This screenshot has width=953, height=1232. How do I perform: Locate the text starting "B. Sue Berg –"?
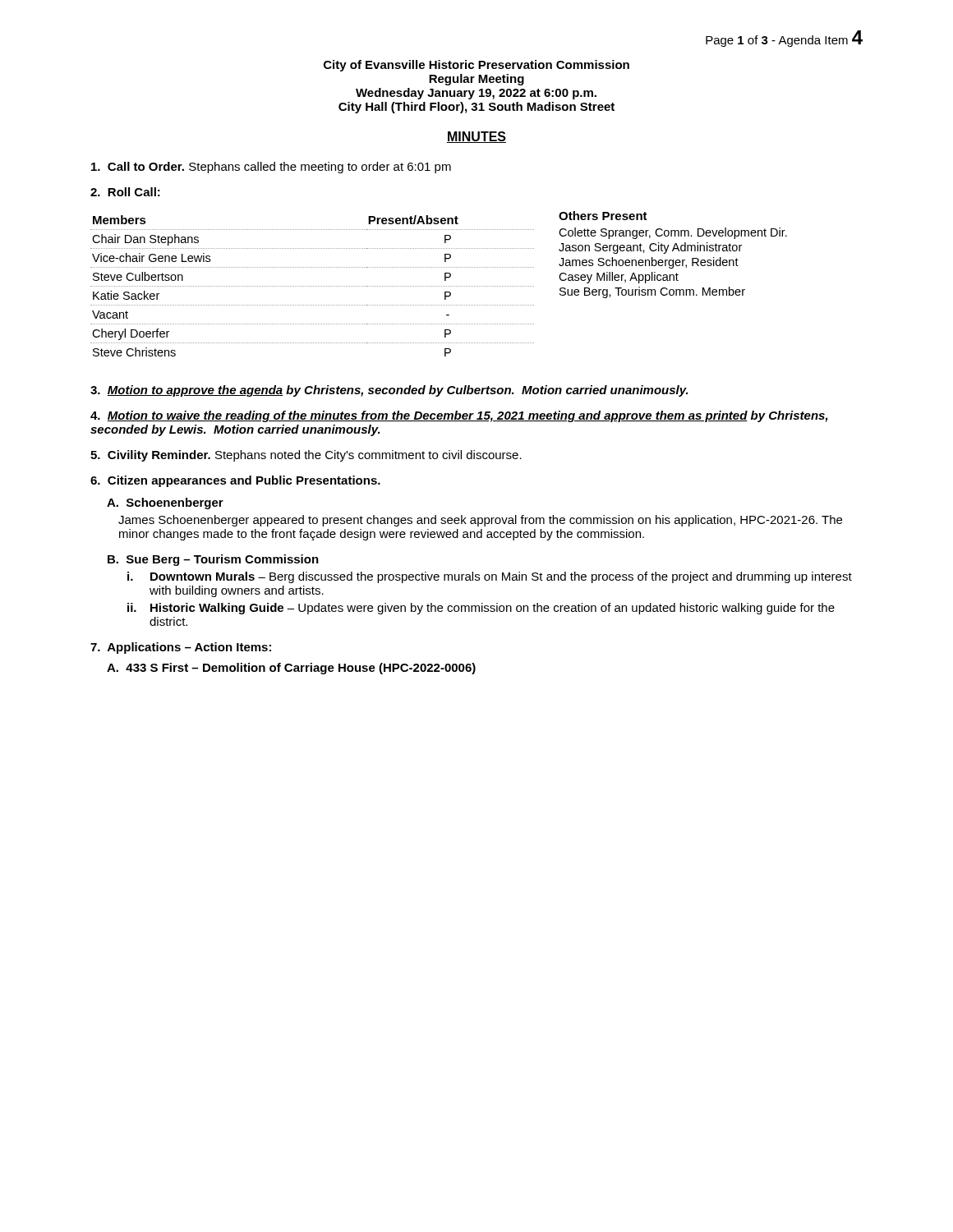485,590
